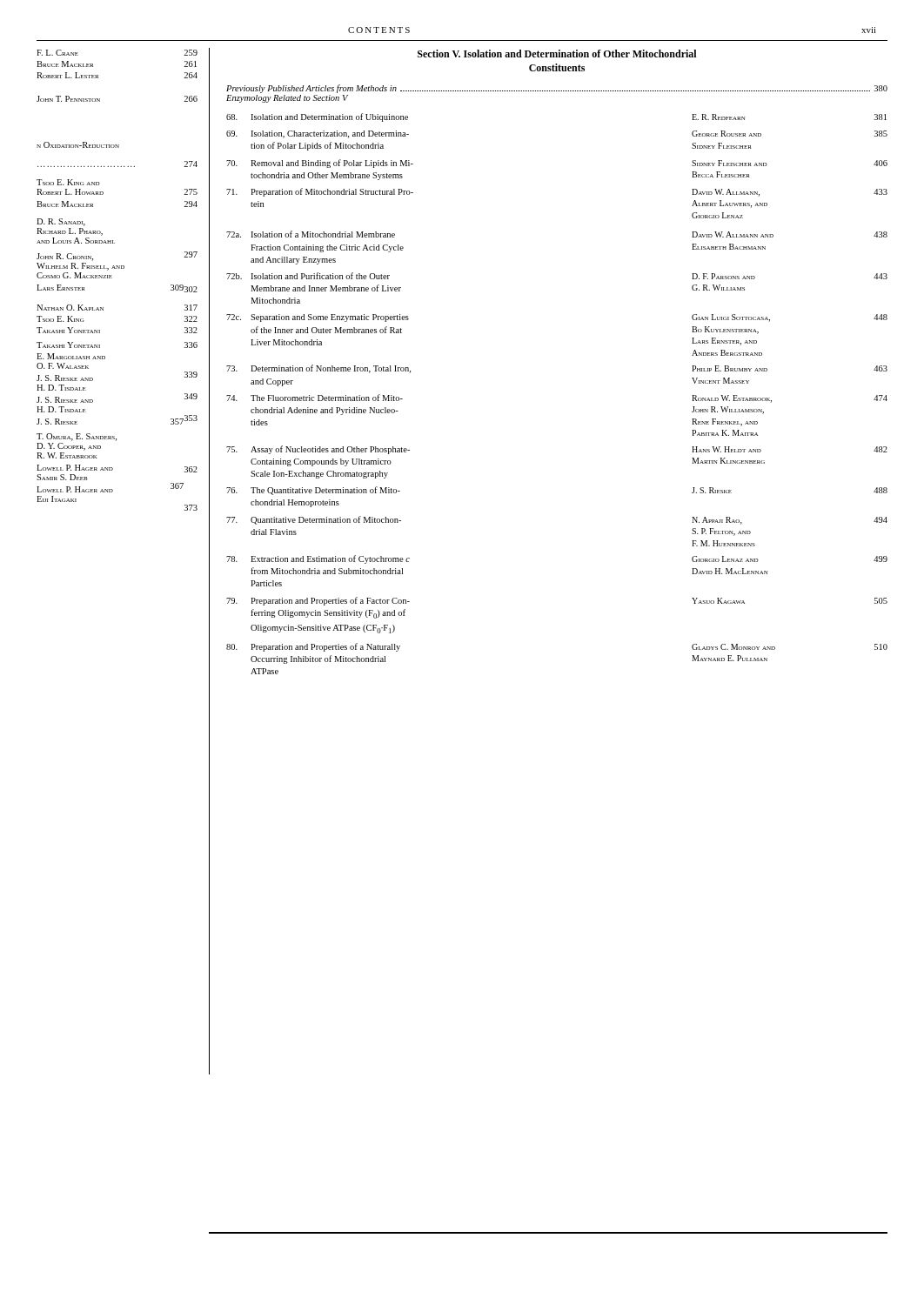
Task: Click on the element starting "76. The Quantitative Determination of Mito-chondrial Hemoproteins"
Action: pyautogui.click(x=323, y=491)
